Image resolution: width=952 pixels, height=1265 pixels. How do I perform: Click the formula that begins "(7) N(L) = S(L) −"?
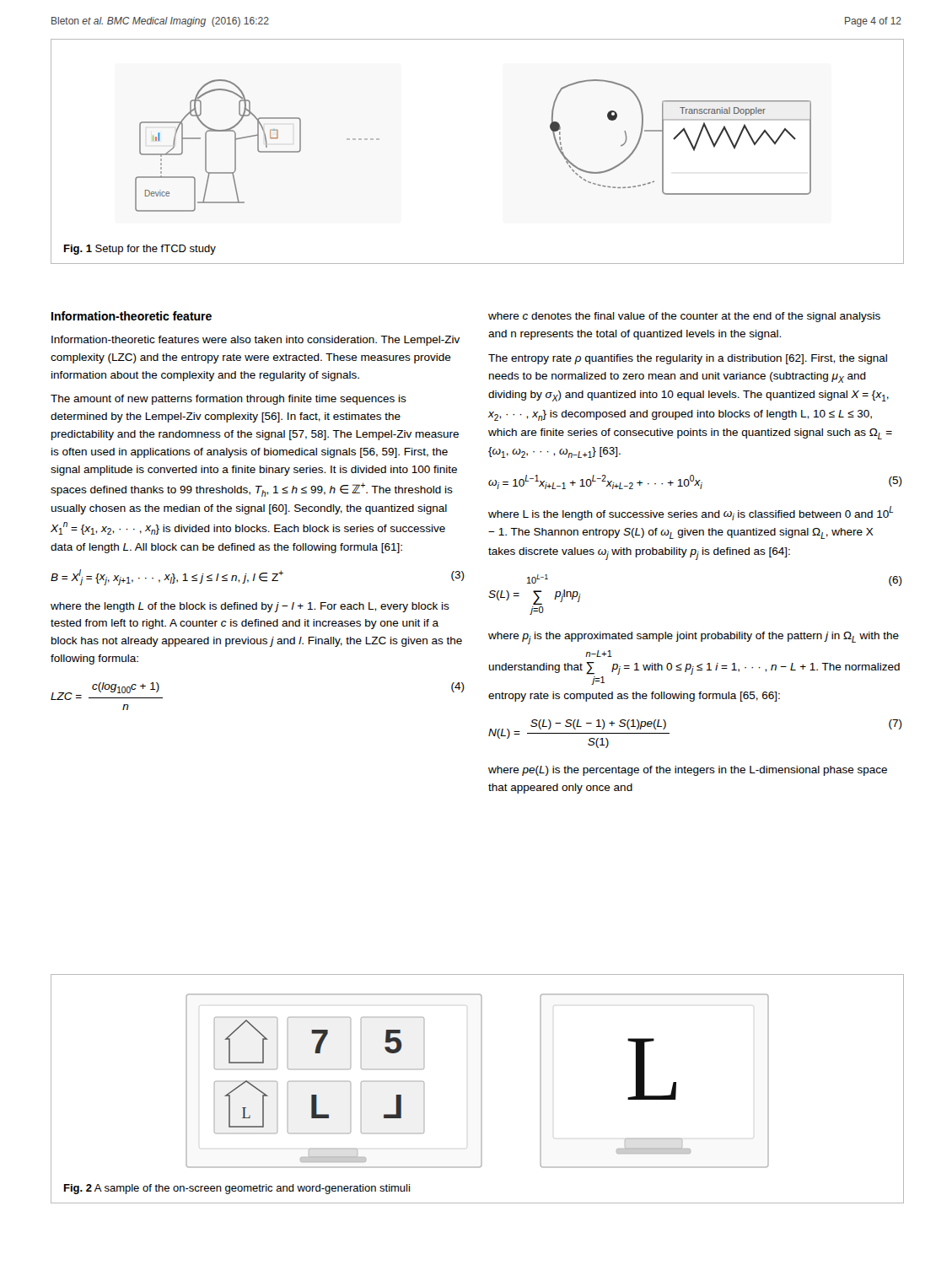pos(598,733)
